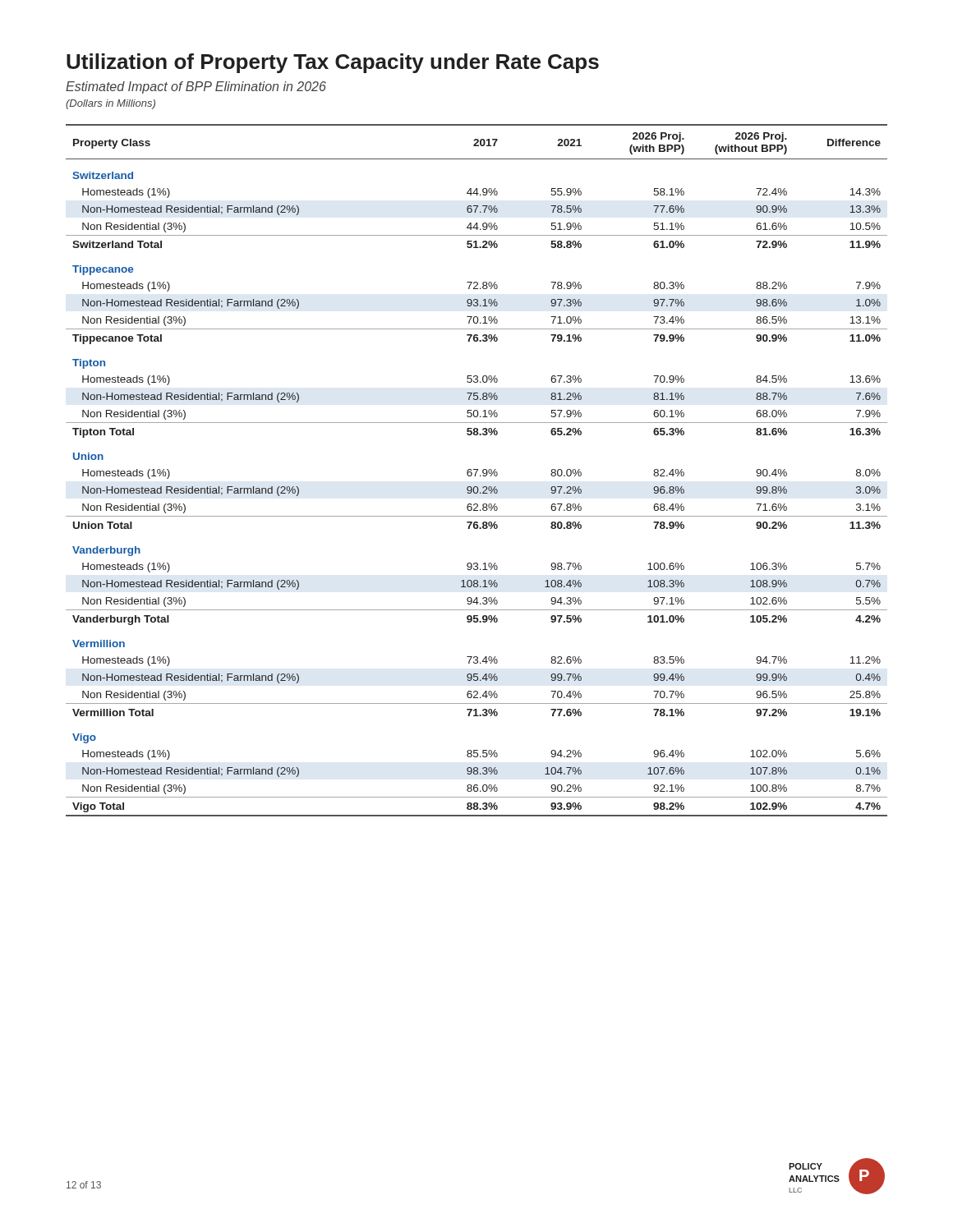This screenshot has height=1232, width=953.
Task: Select the logo
Action: tap(838, 1178)
